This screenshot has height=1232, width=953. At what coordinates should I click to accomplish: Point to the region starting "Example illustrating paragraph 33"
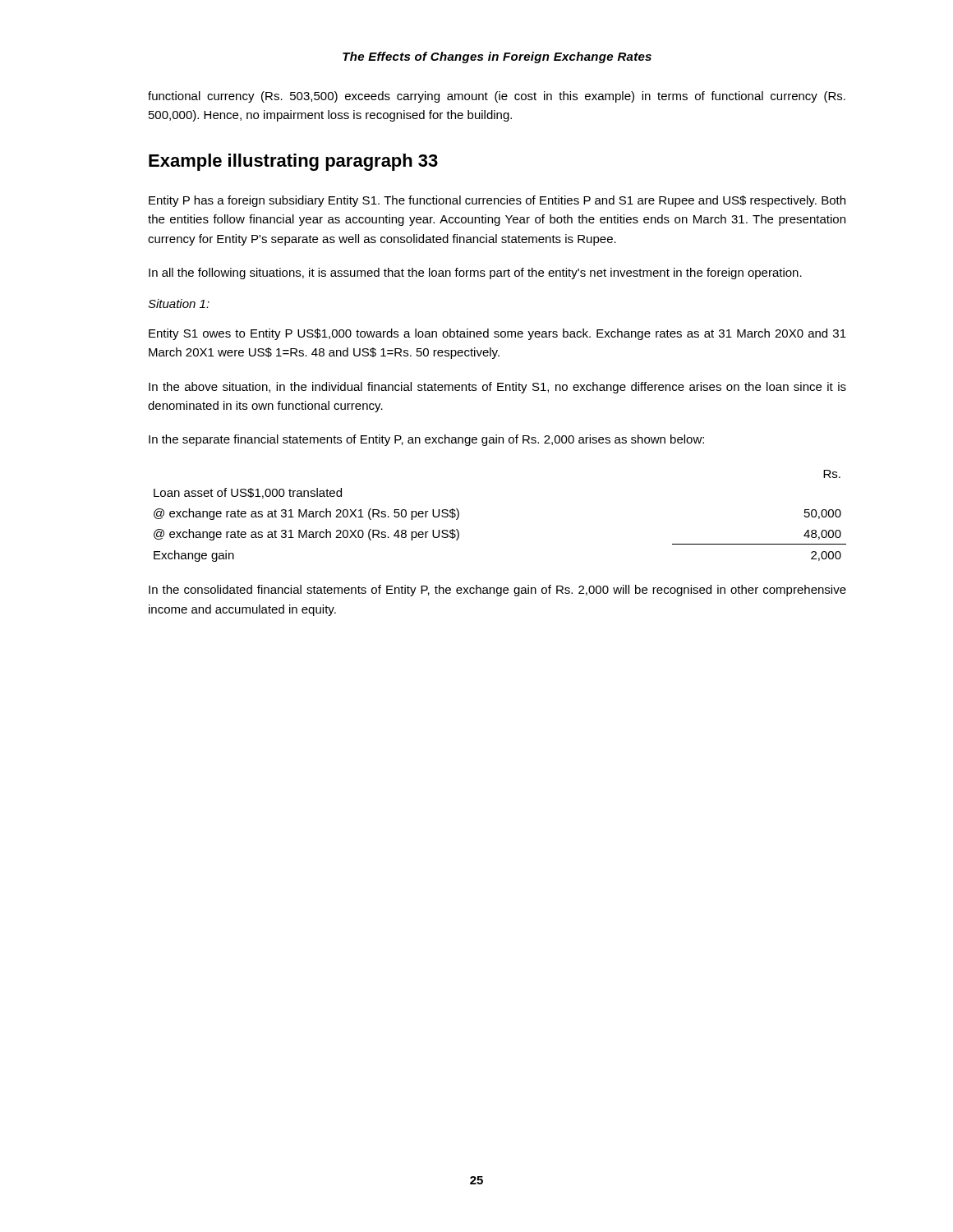[293, 160]
